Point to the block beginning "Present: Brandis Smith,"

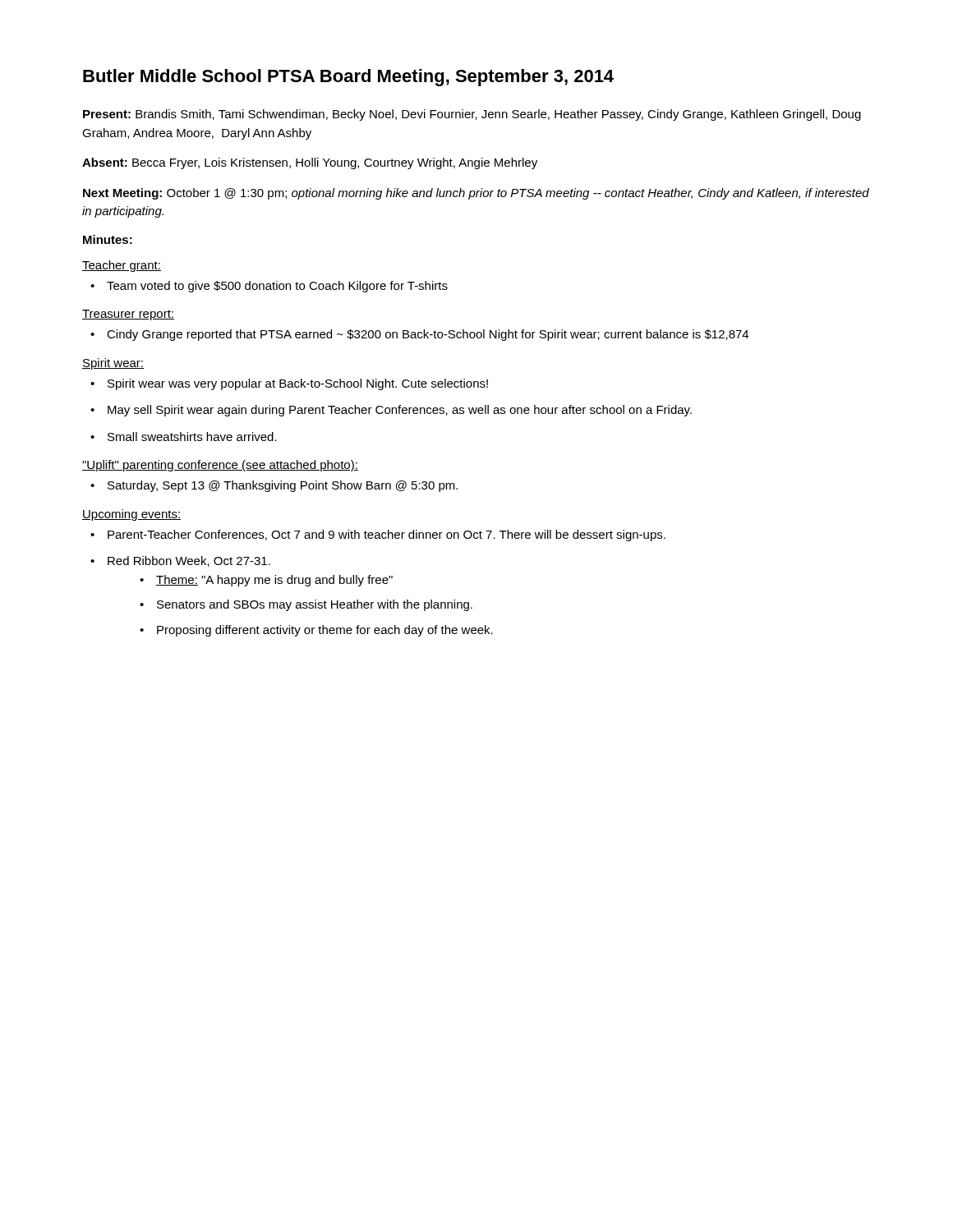(472, 123)
